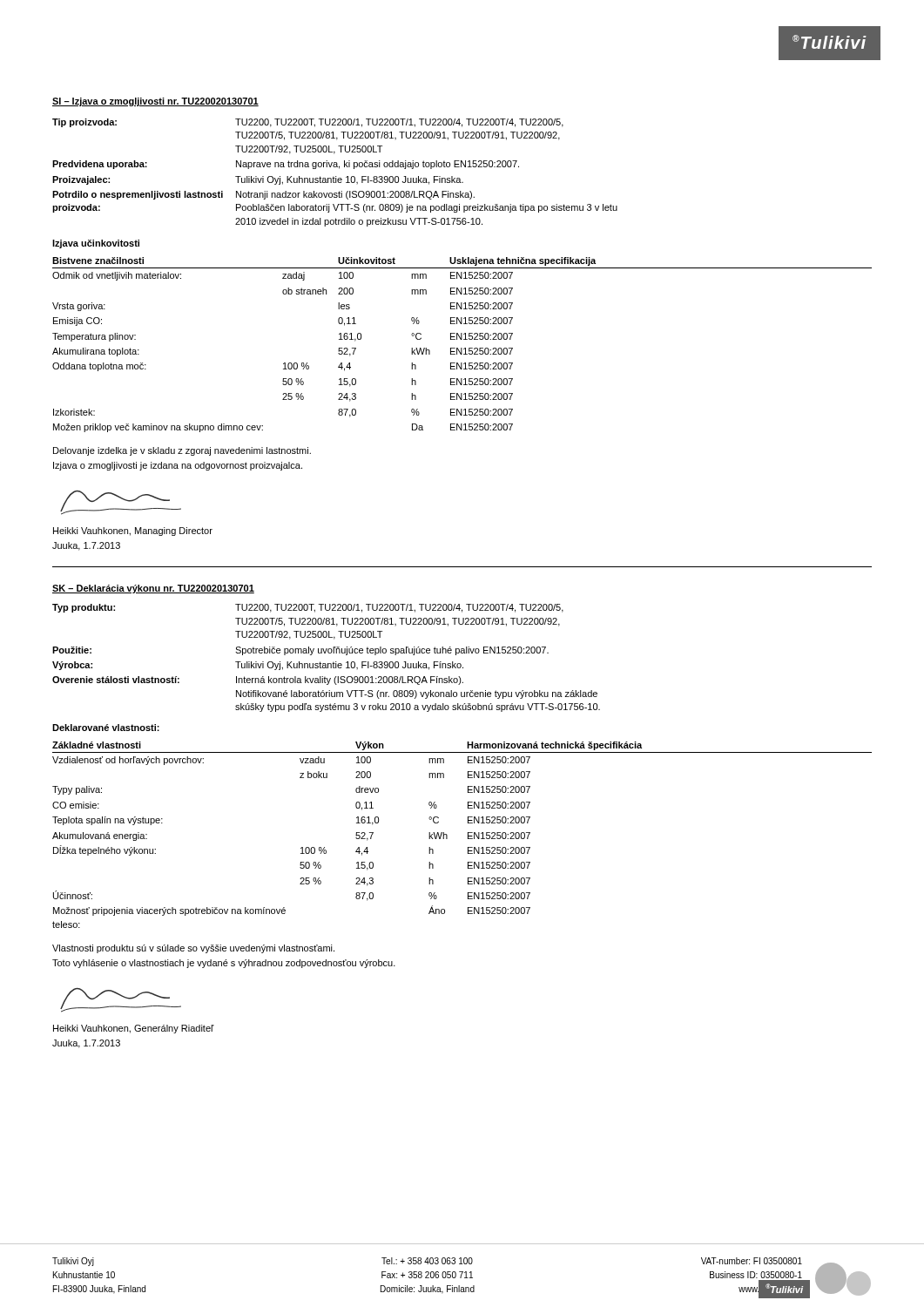Click on the text block that reads "Delovanje izdelka je v skladu z"
924x1307 pixels.
pos(182,458)
